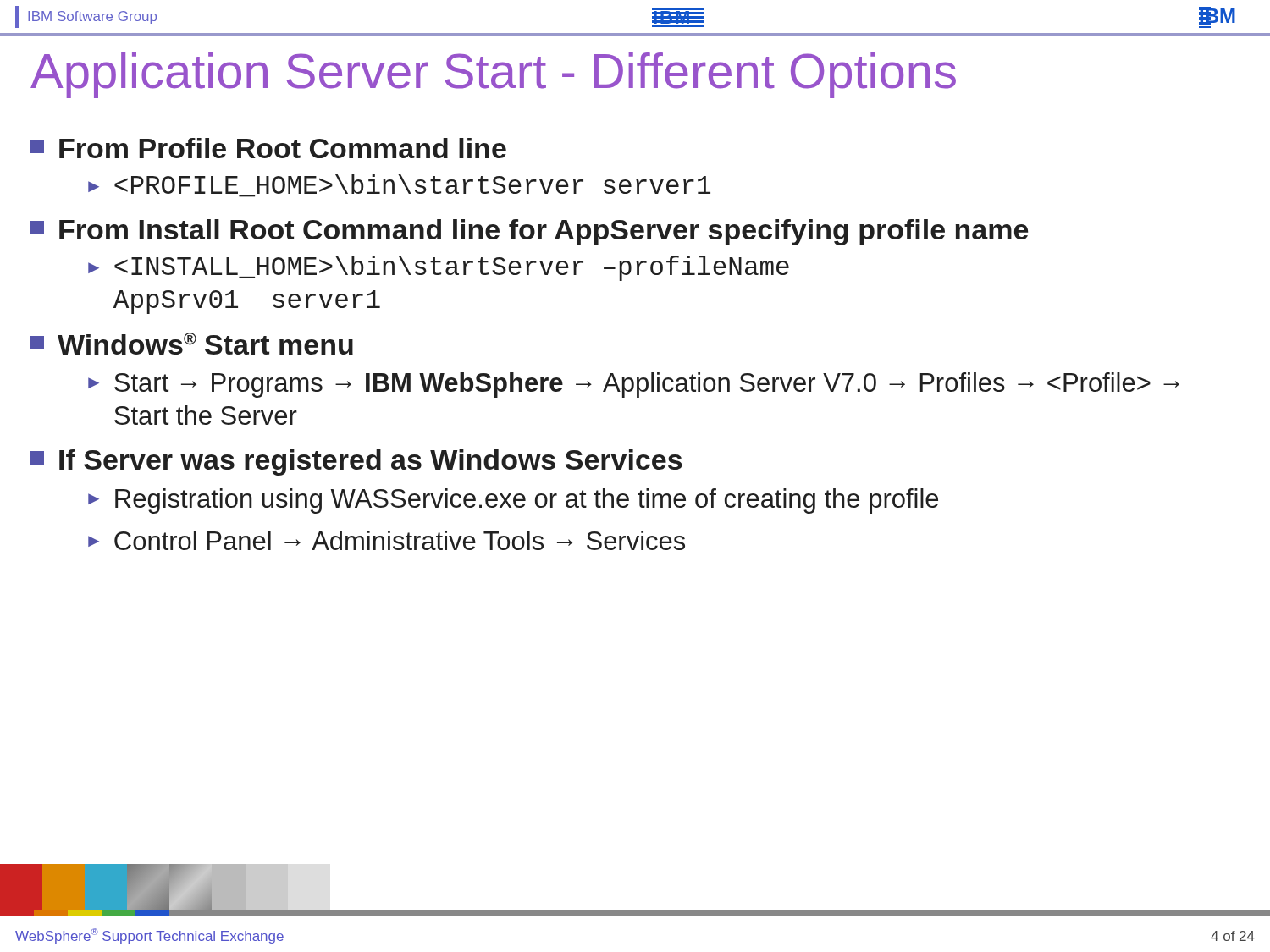
Task: Locate the element starting "► \bin\startServer server1"
Action: pyautogui.click(x=398, y=186)
